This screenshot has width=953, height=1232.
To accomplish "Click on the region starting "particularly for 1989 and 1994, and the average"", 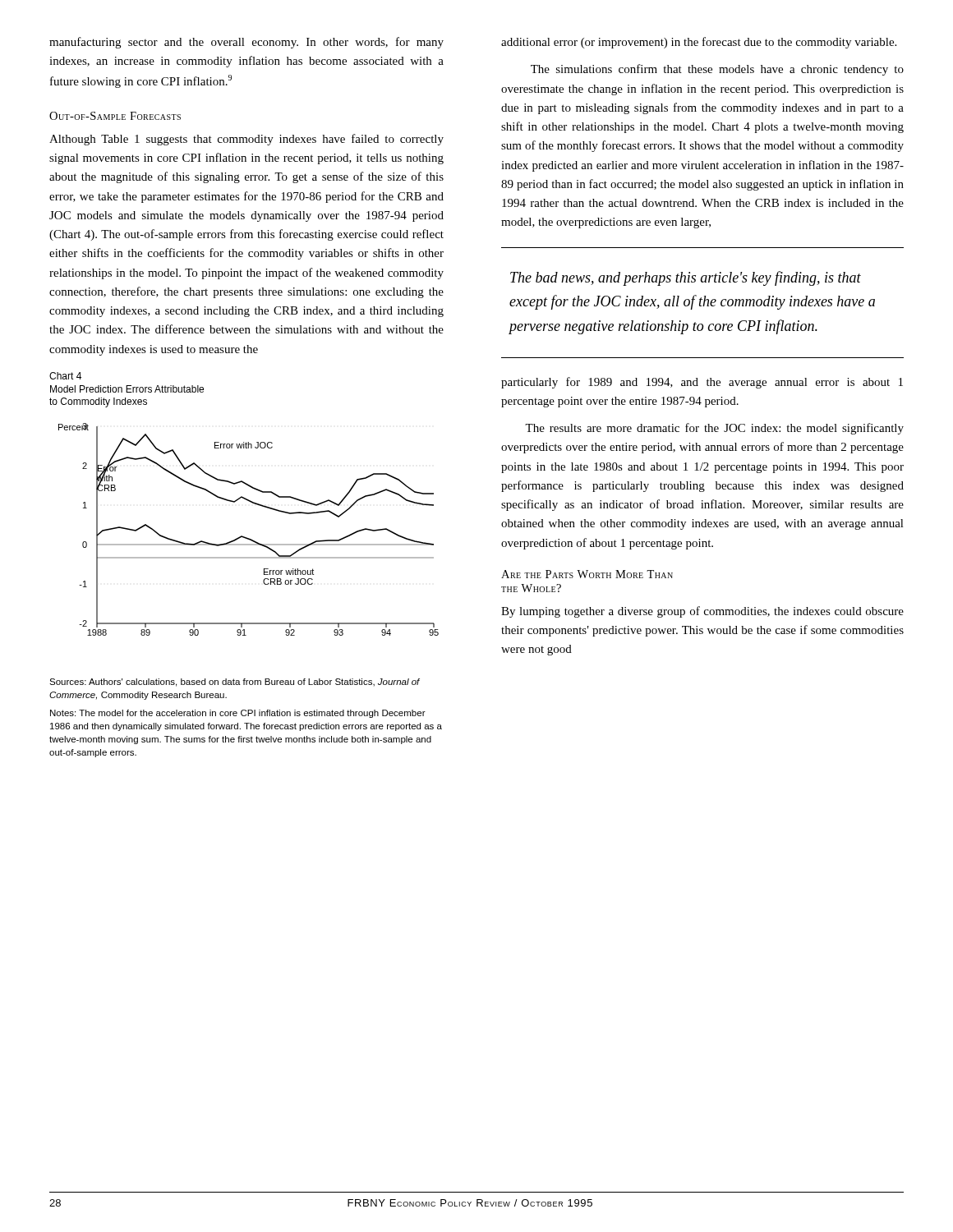I will pos(702,391).
